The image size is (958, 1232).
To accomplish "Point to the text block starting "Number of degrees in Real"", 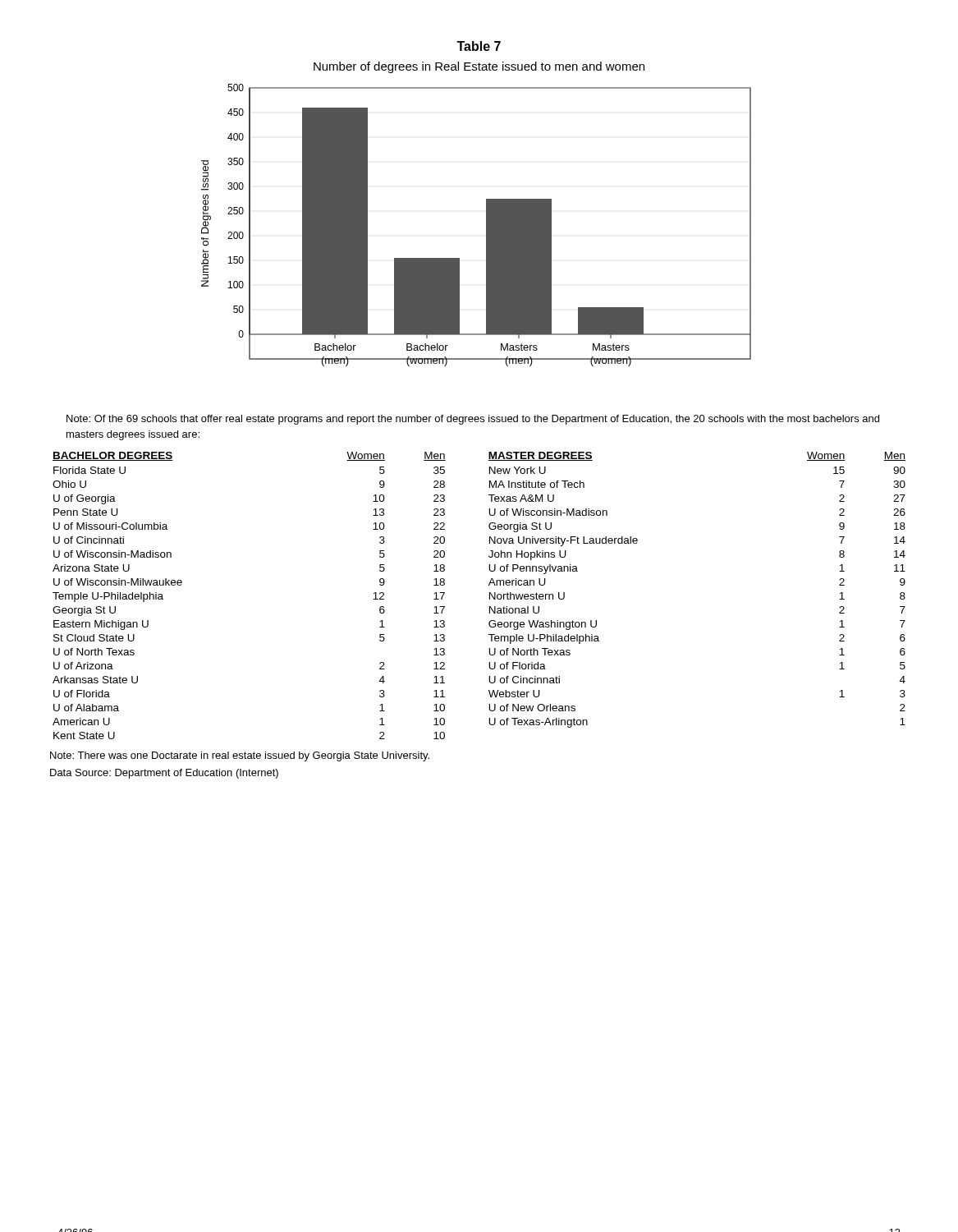I will coord(479,66).
